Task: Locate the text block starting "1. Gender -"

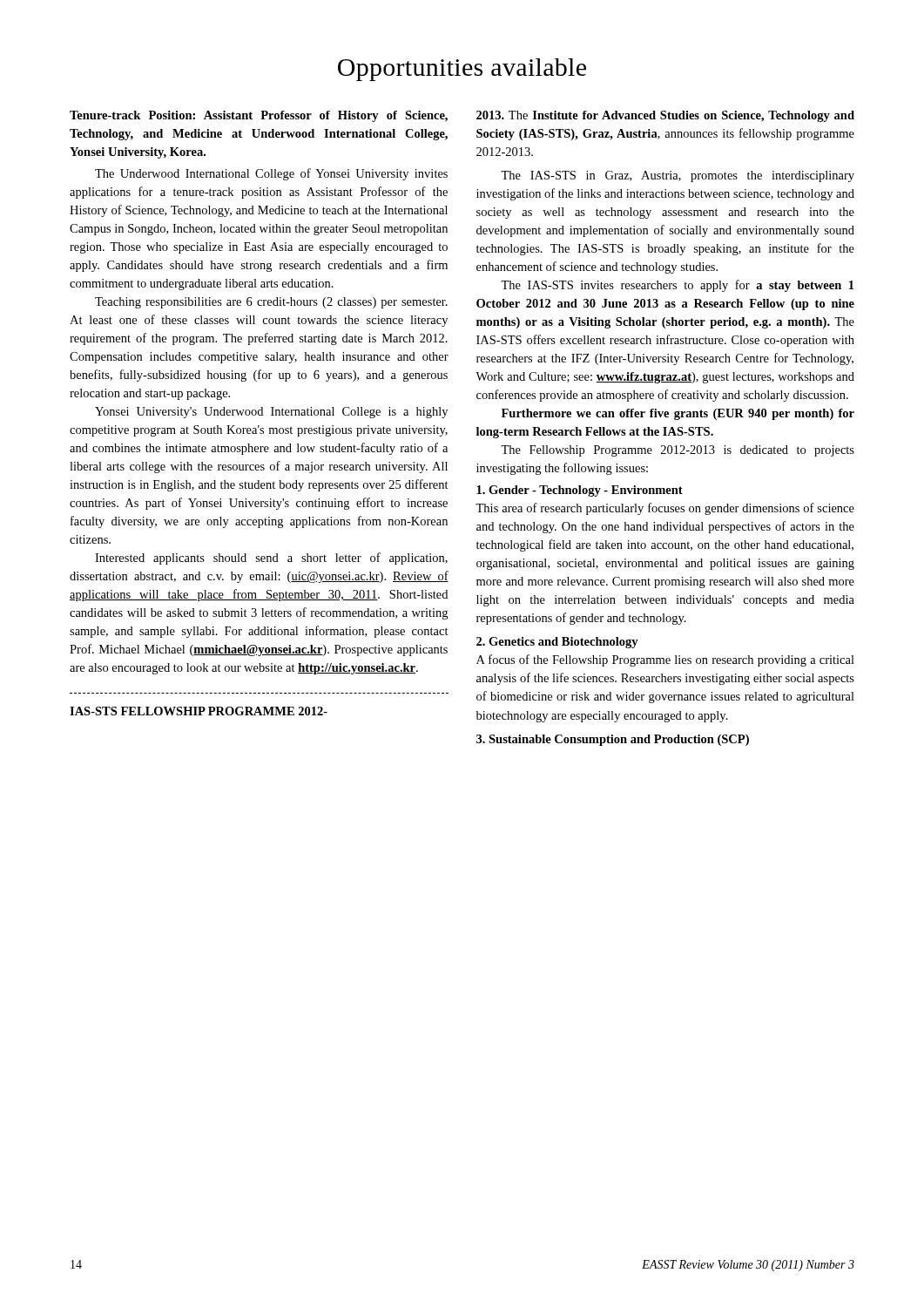Action: click(x=665, y=490)
